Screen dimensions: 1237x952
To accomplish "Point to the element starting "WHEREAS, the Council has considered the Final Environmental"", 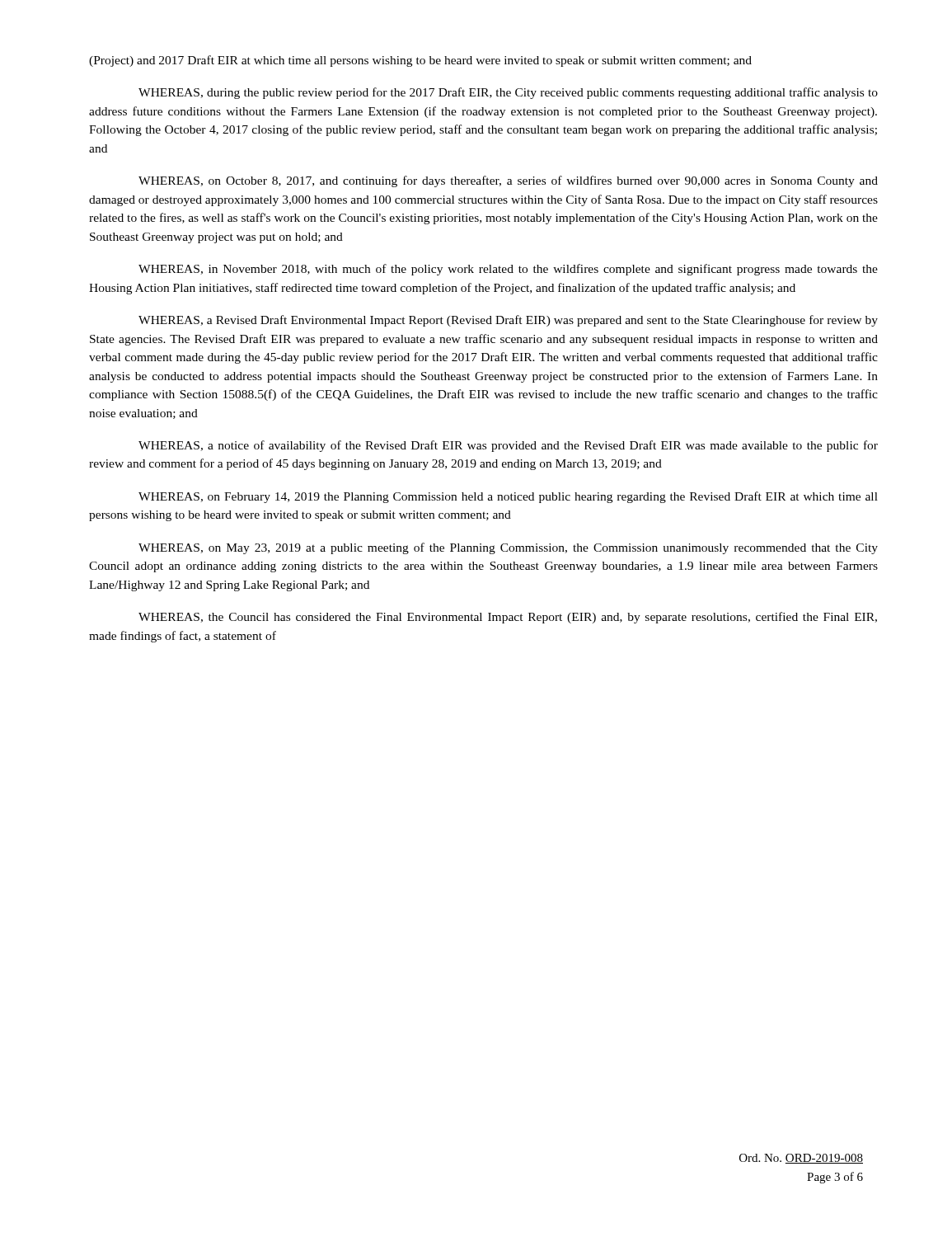I will pyautogui.click(x=483, y=627).
